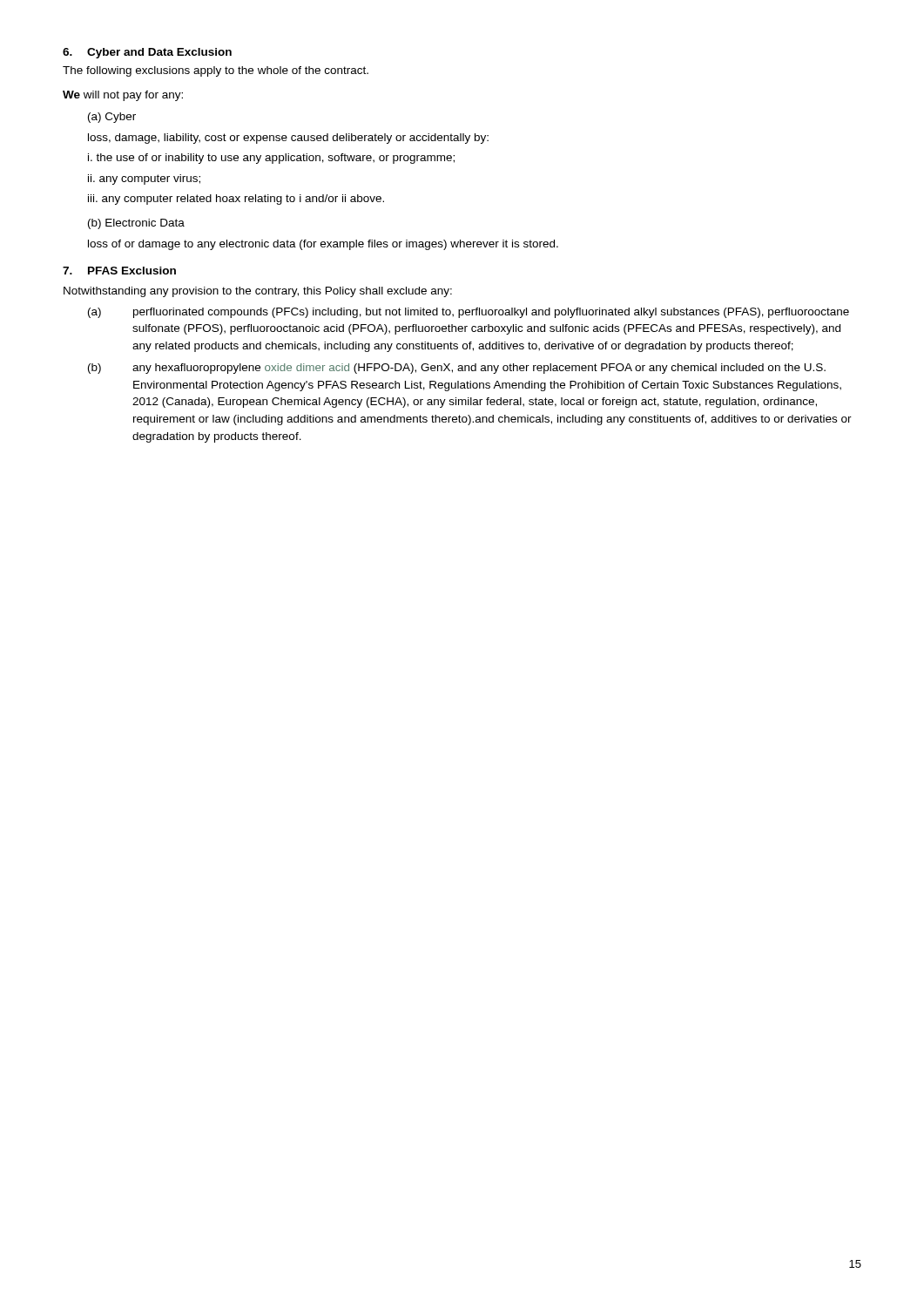Point to the region starting "(a) perfluorinated compounds (PFCs) including, but"
924x1307 pixels.
(x=474, y=329)
